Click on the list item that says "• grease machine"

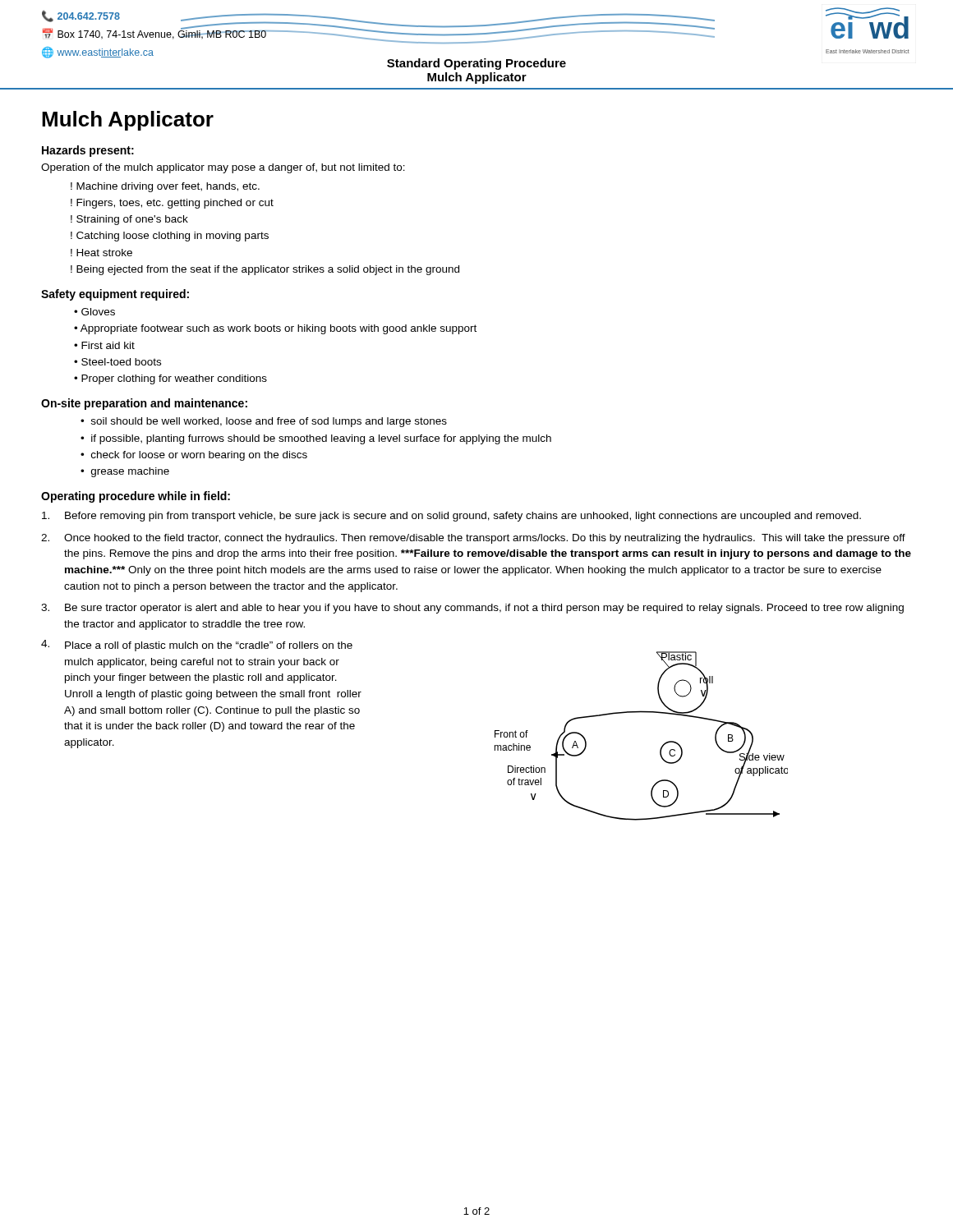tap(125, 471)
